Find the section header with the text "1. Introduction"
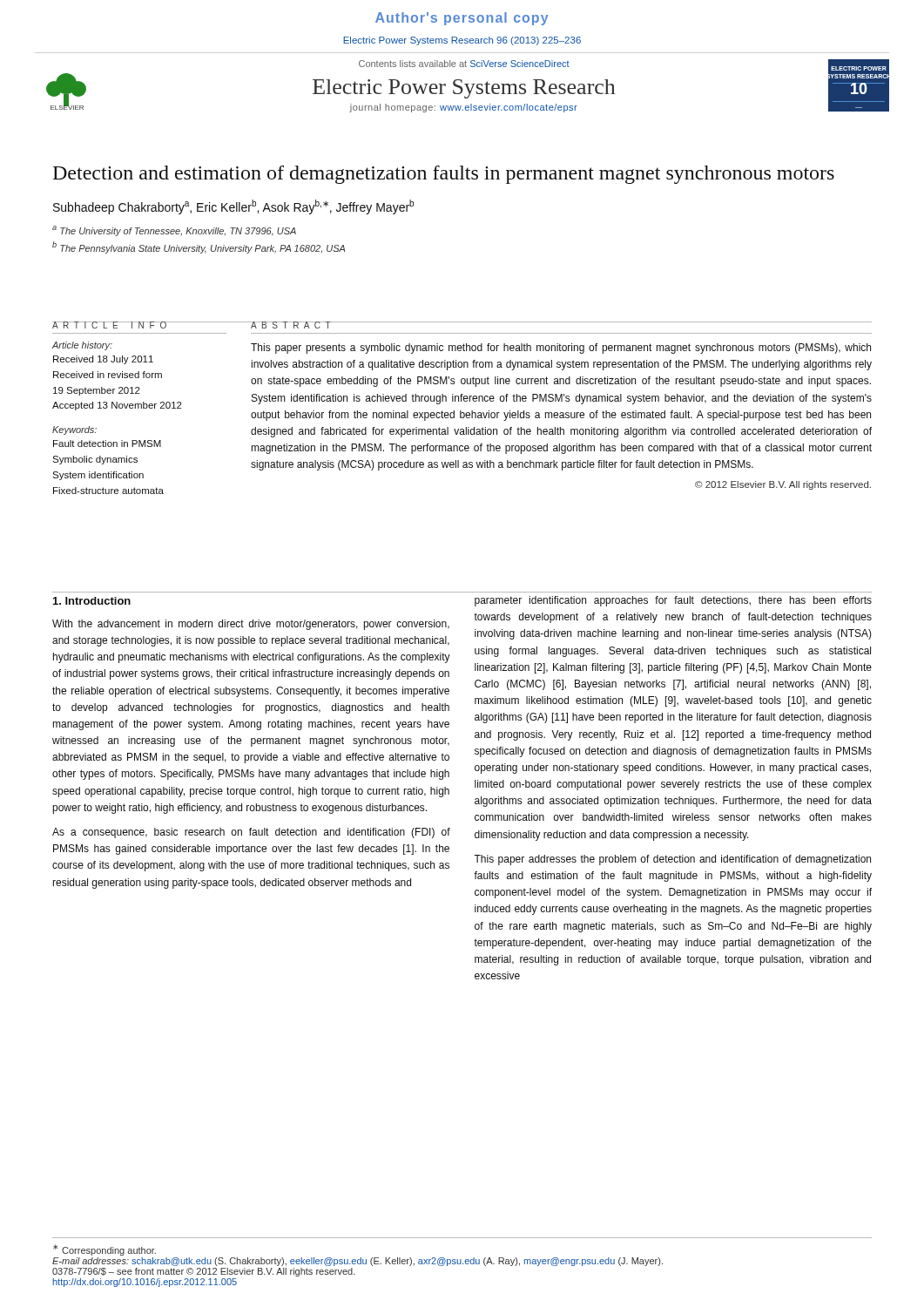This screenshot has width=924, height=1307. (x=92, y=601)
